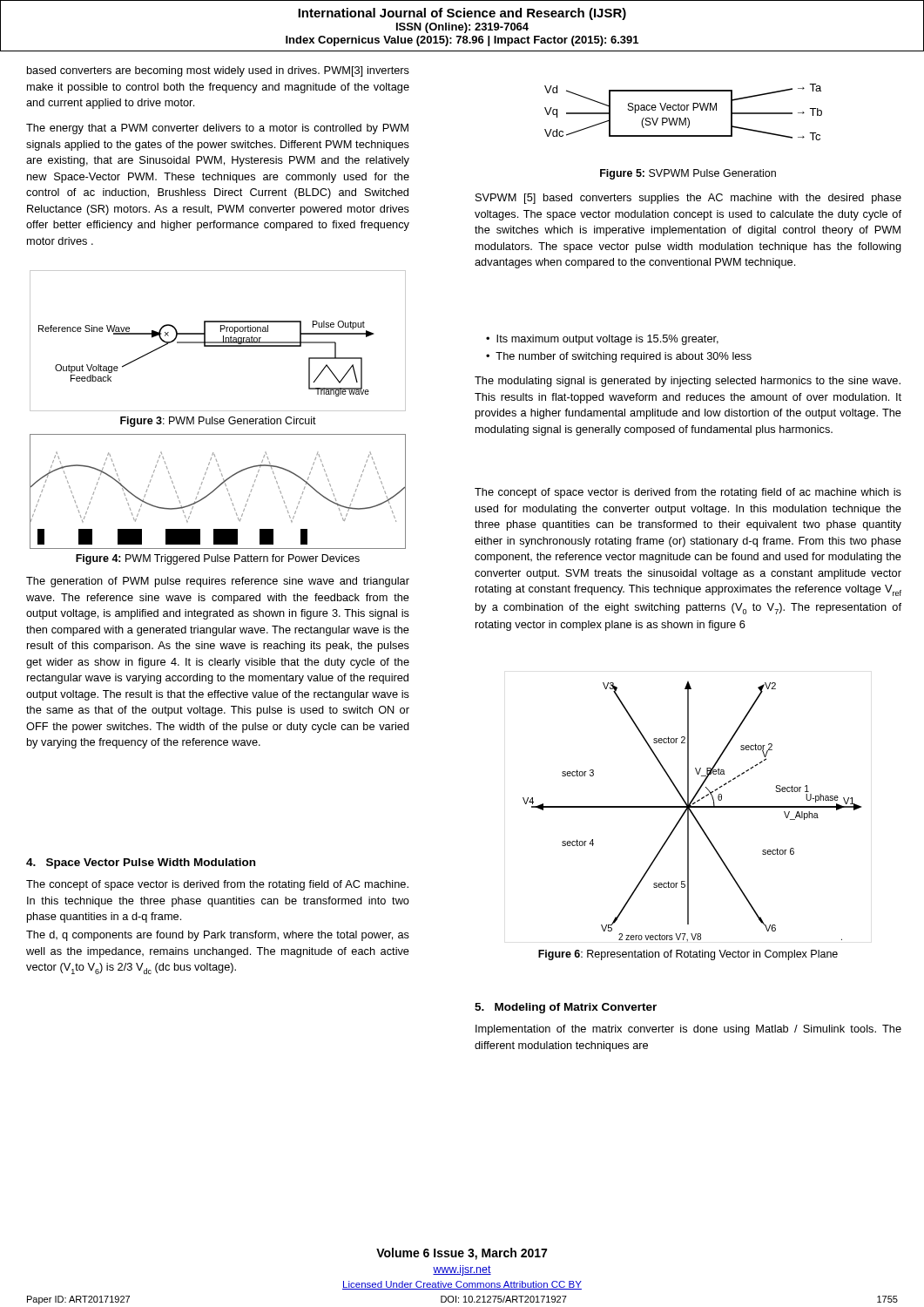Find the text block starting "The energy that a PWM converter delivers"
This screenshot has width=924, height=1307.
point(218,184)
